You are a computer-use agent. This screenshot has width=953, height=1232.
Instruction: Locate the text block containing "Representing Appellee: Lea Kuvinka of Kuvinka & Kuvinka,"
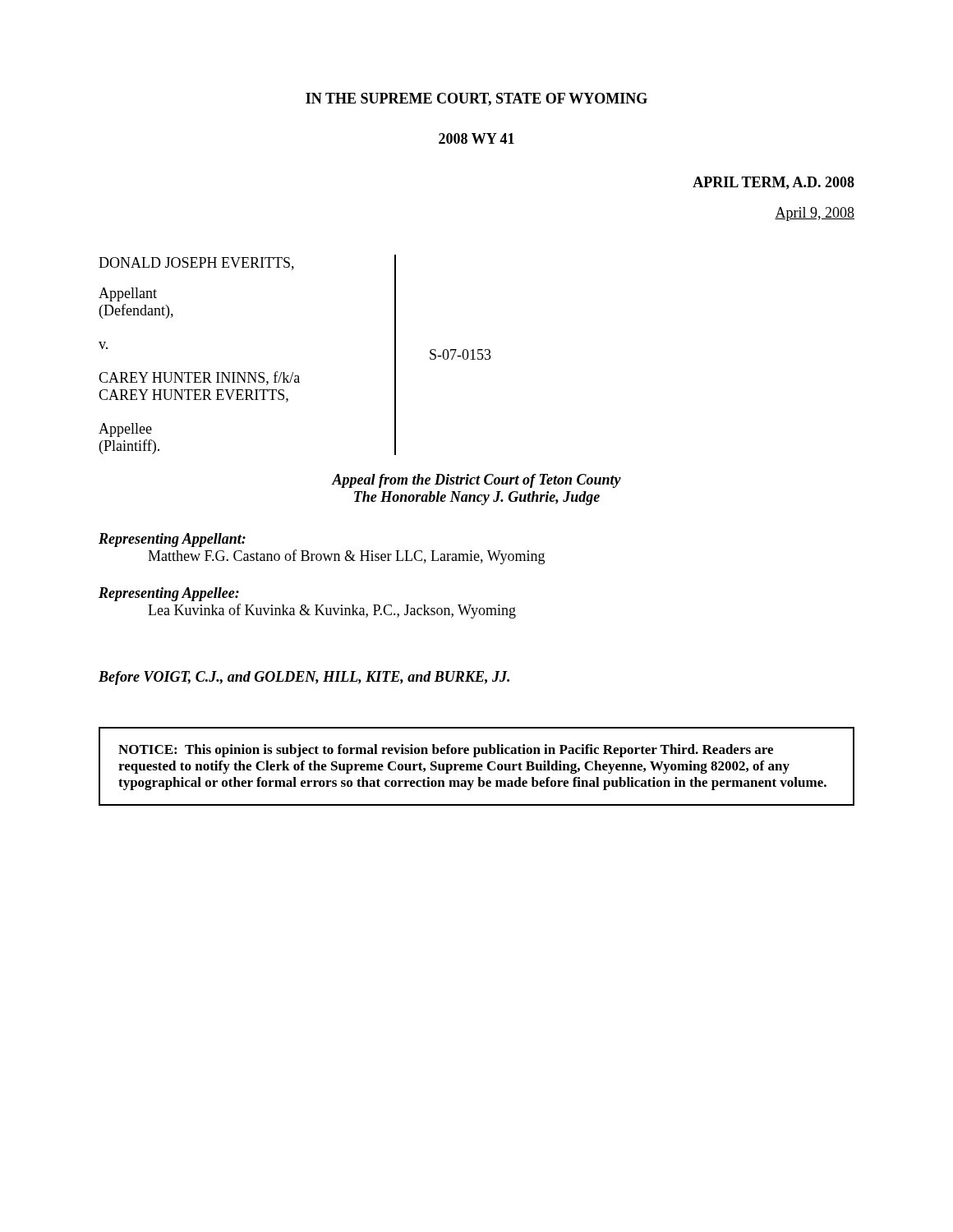(x=307, y=602)
